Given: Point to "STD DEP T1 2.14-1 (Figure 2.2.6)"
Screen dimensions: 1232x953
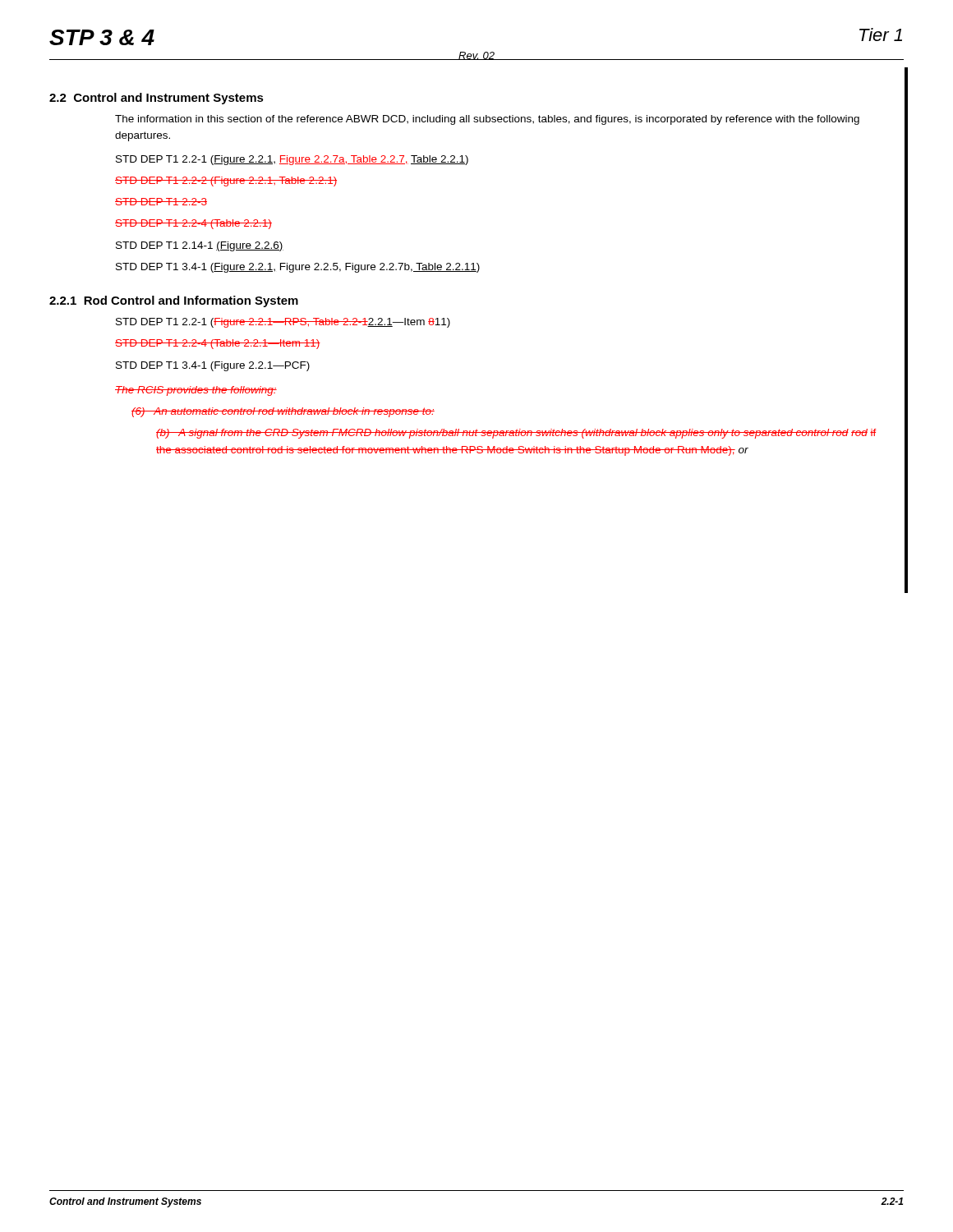Looking at the screenshot, I should tap(199, 245).
